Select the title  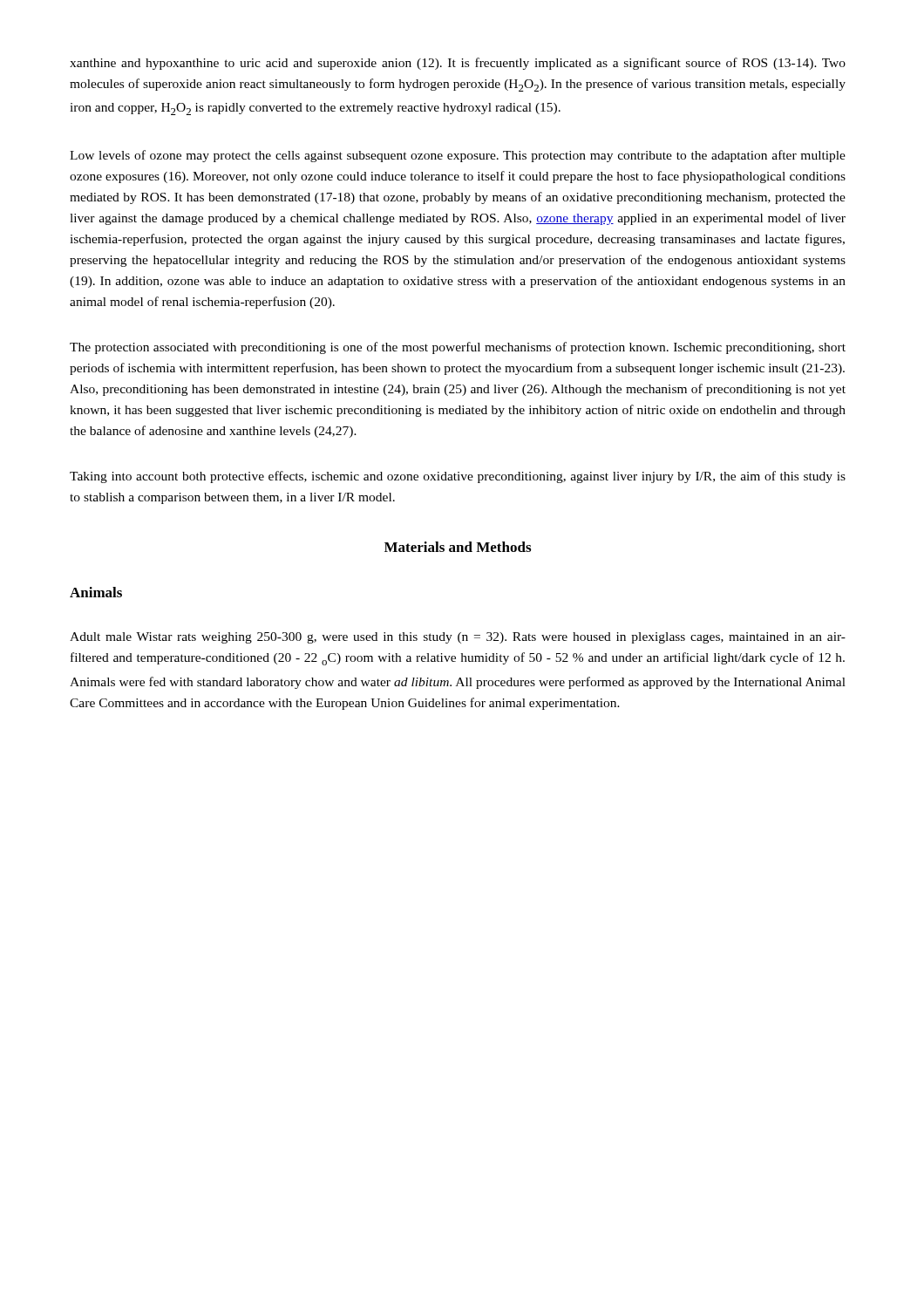click(x=96, y=593)
